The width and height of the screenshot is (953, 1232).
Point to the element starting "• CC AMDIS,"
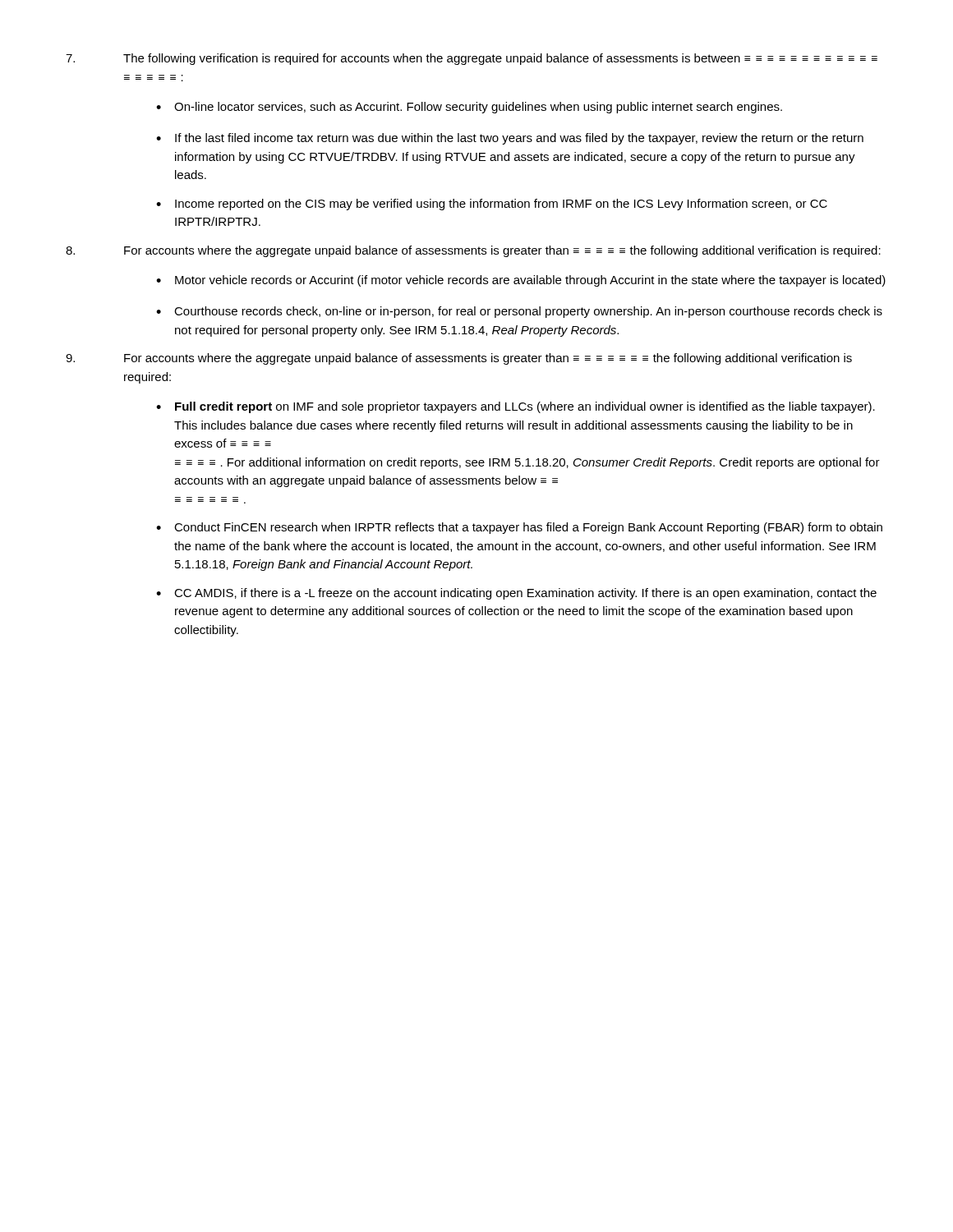522,611
